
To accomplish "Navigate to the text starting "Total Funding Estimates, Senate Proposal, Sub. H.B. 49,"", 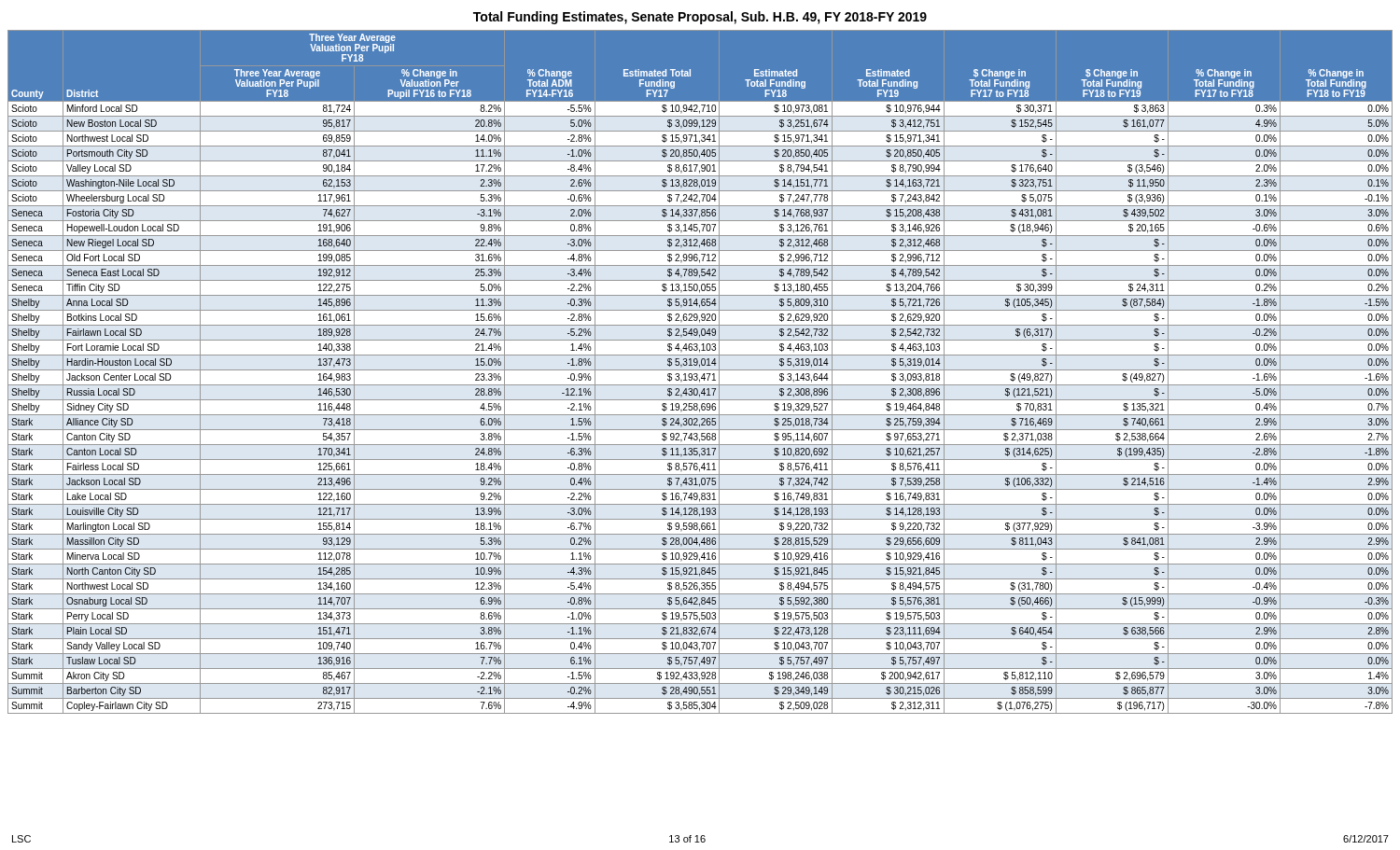I will click(x=700, y=17).
